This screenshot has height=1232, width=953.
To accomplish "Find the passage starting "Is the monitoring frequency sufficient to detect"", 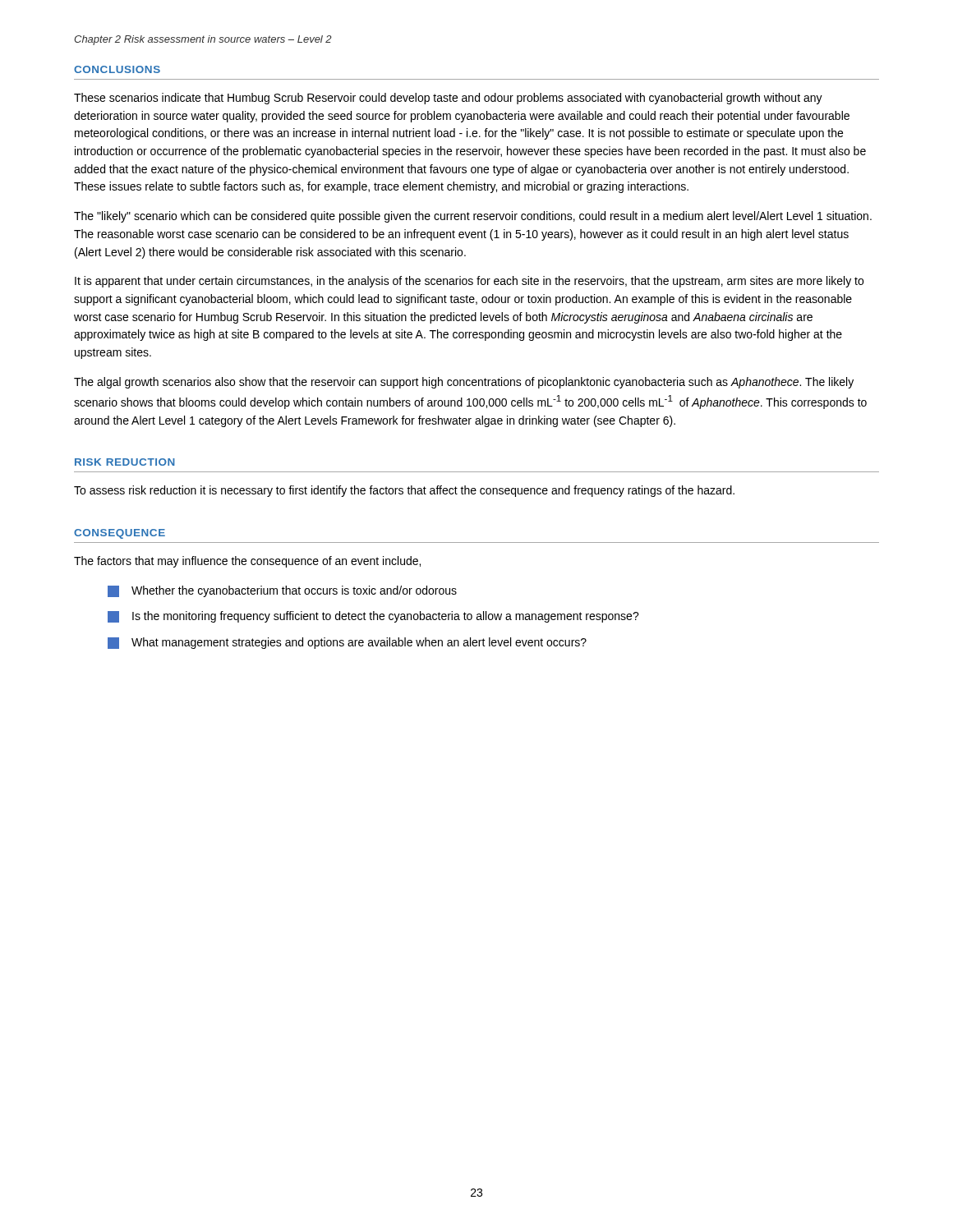I will click(x=373, y=617).
